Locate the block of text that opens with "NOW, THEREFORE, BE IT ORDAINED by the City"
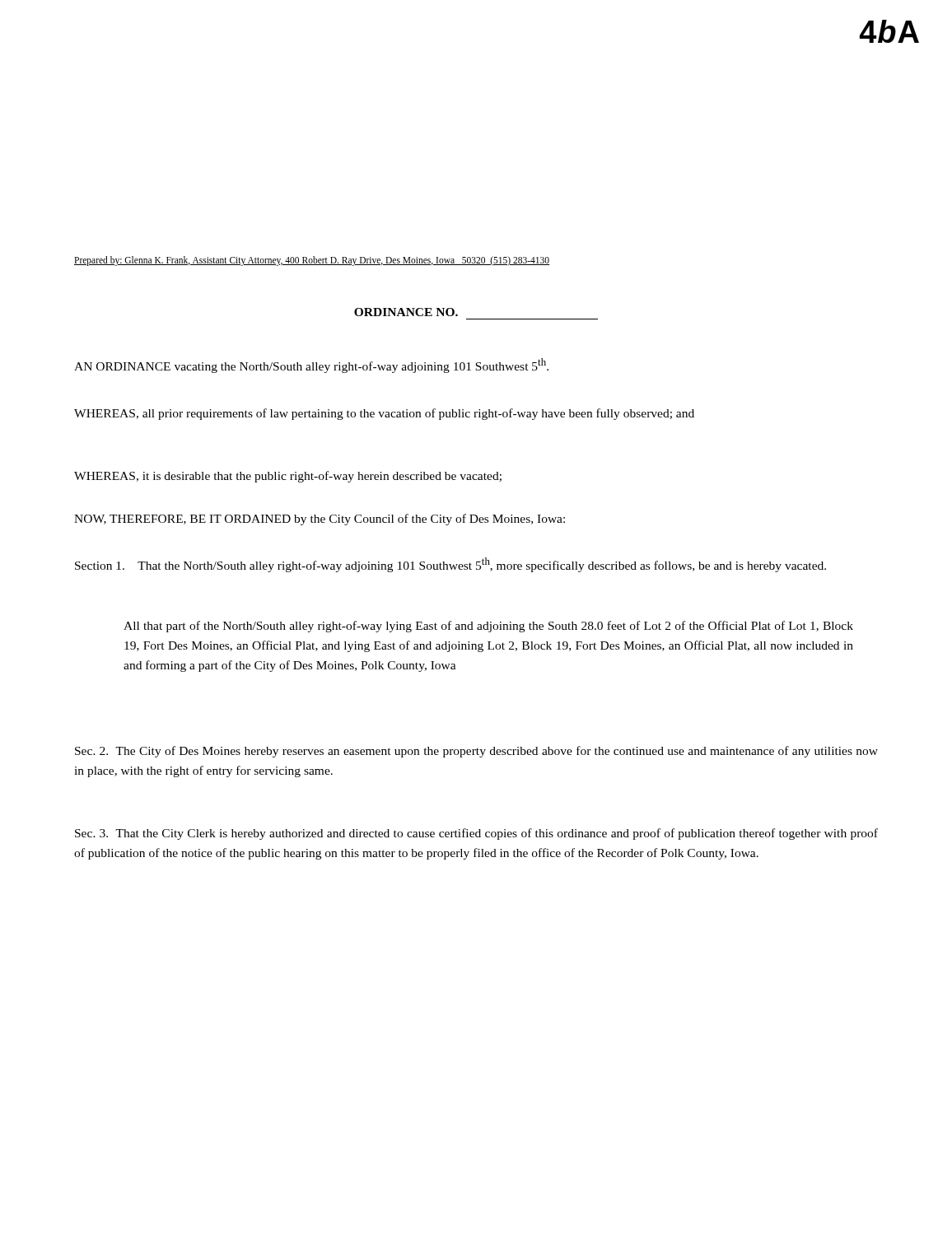The width and height of the screenshot is (952, 1235). click(x=320, y=518)
